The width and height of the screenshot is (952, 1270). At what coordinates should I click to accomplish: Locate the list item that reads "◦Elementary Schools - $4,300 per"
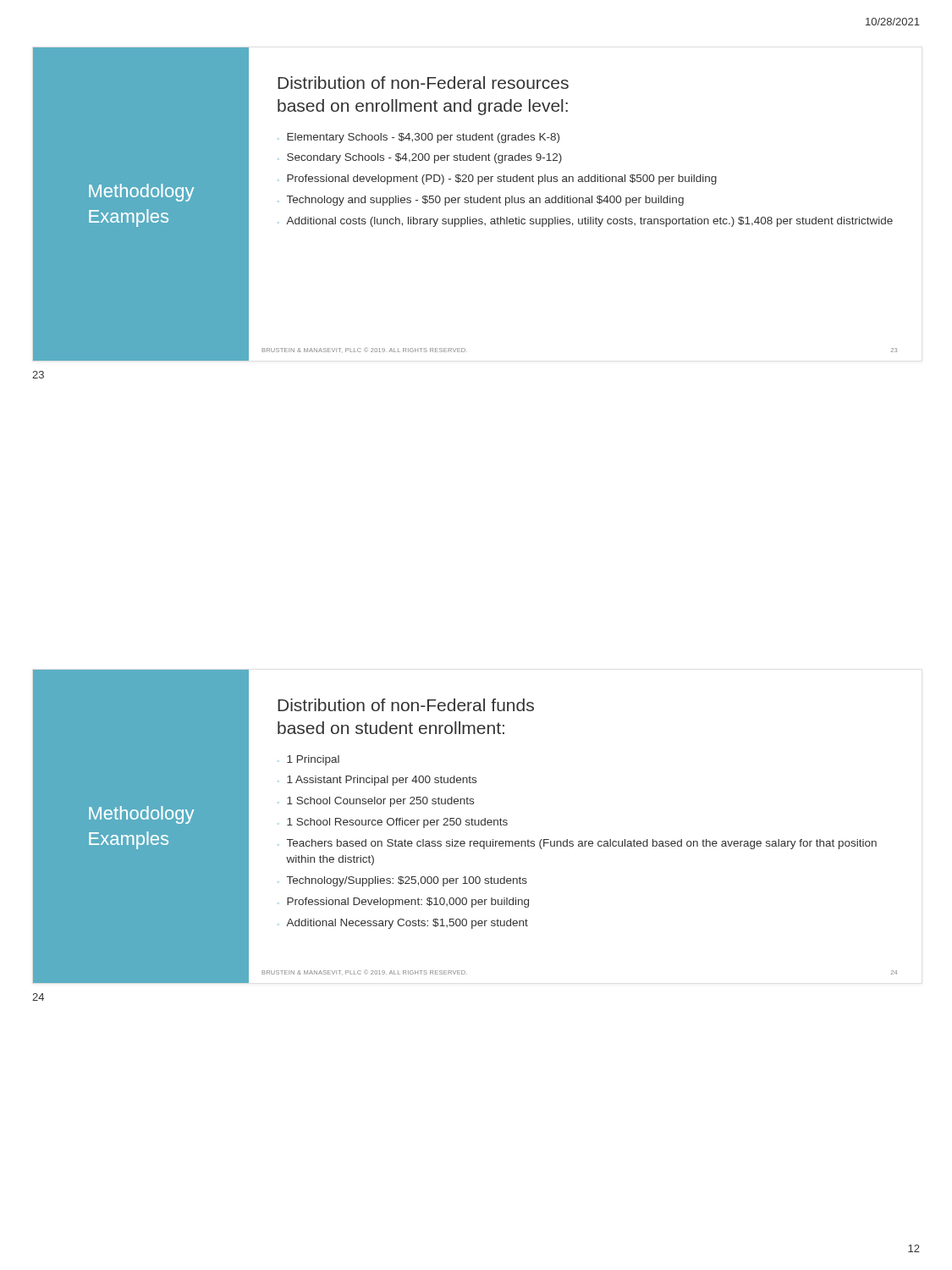[x=418, y=137]
